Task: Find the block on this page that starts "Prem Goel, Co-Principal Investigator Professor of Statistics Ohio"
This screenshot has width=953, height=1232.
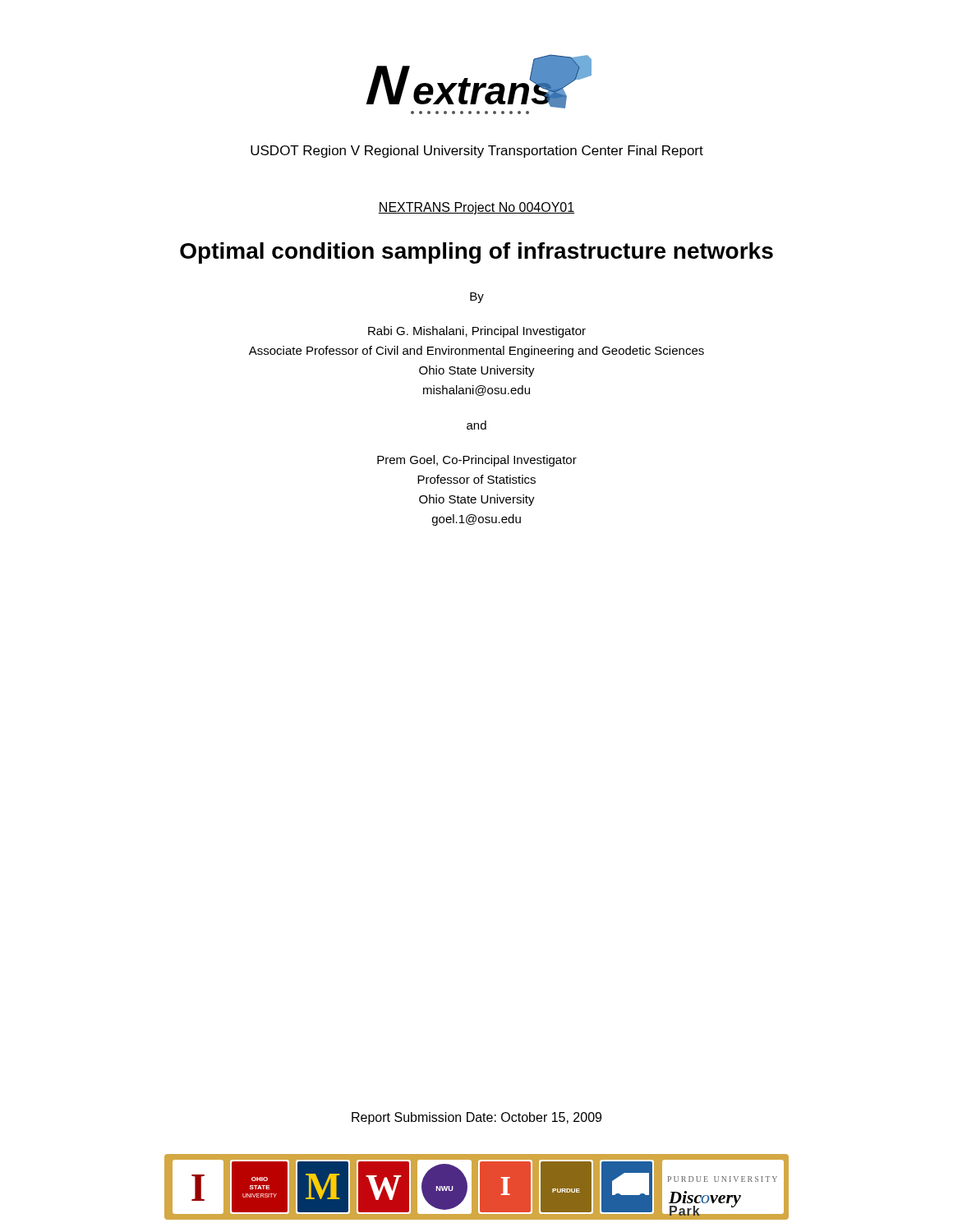Action: coord(476,489)
